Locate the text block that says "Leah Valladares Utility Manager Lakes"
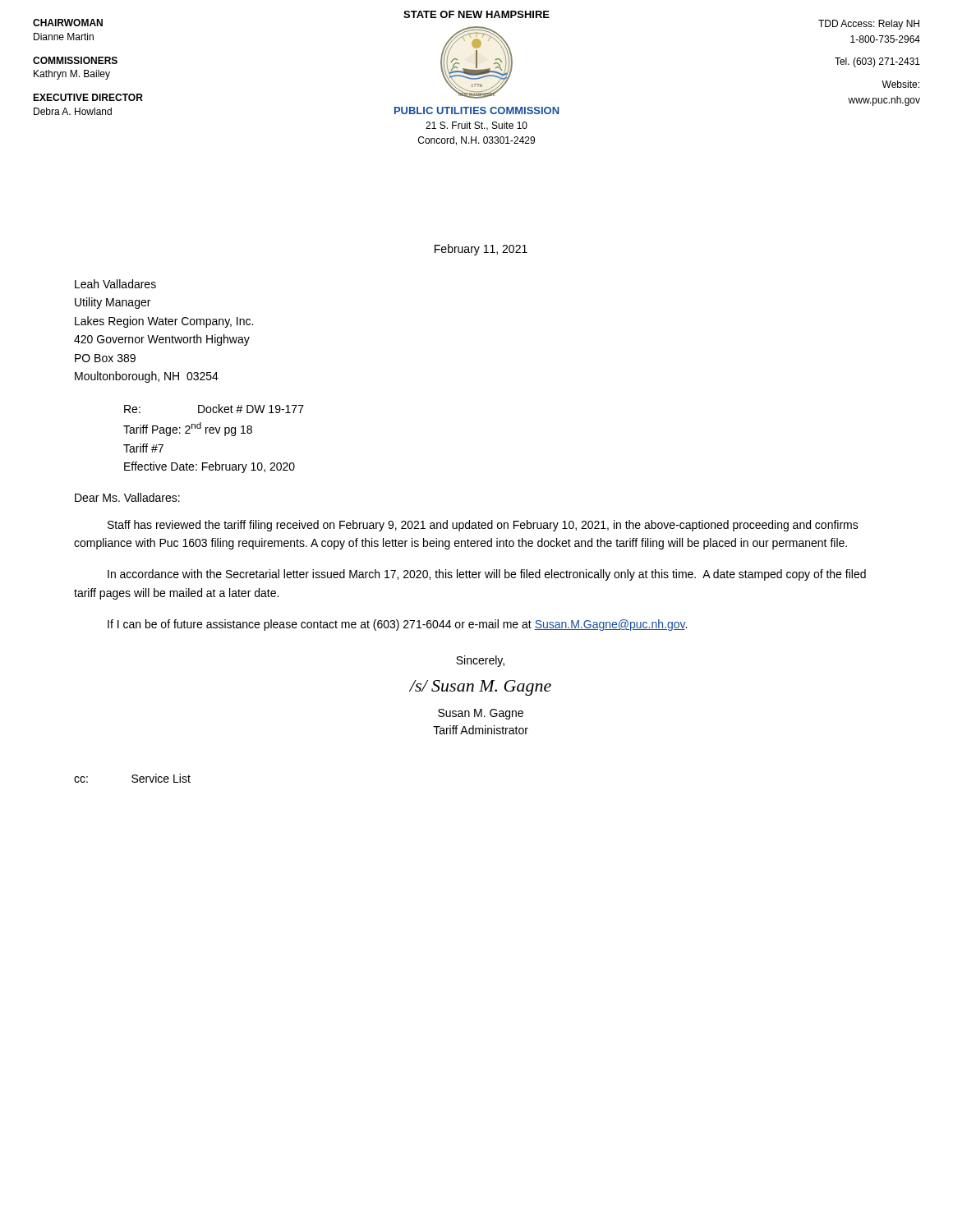 (164, 330)
